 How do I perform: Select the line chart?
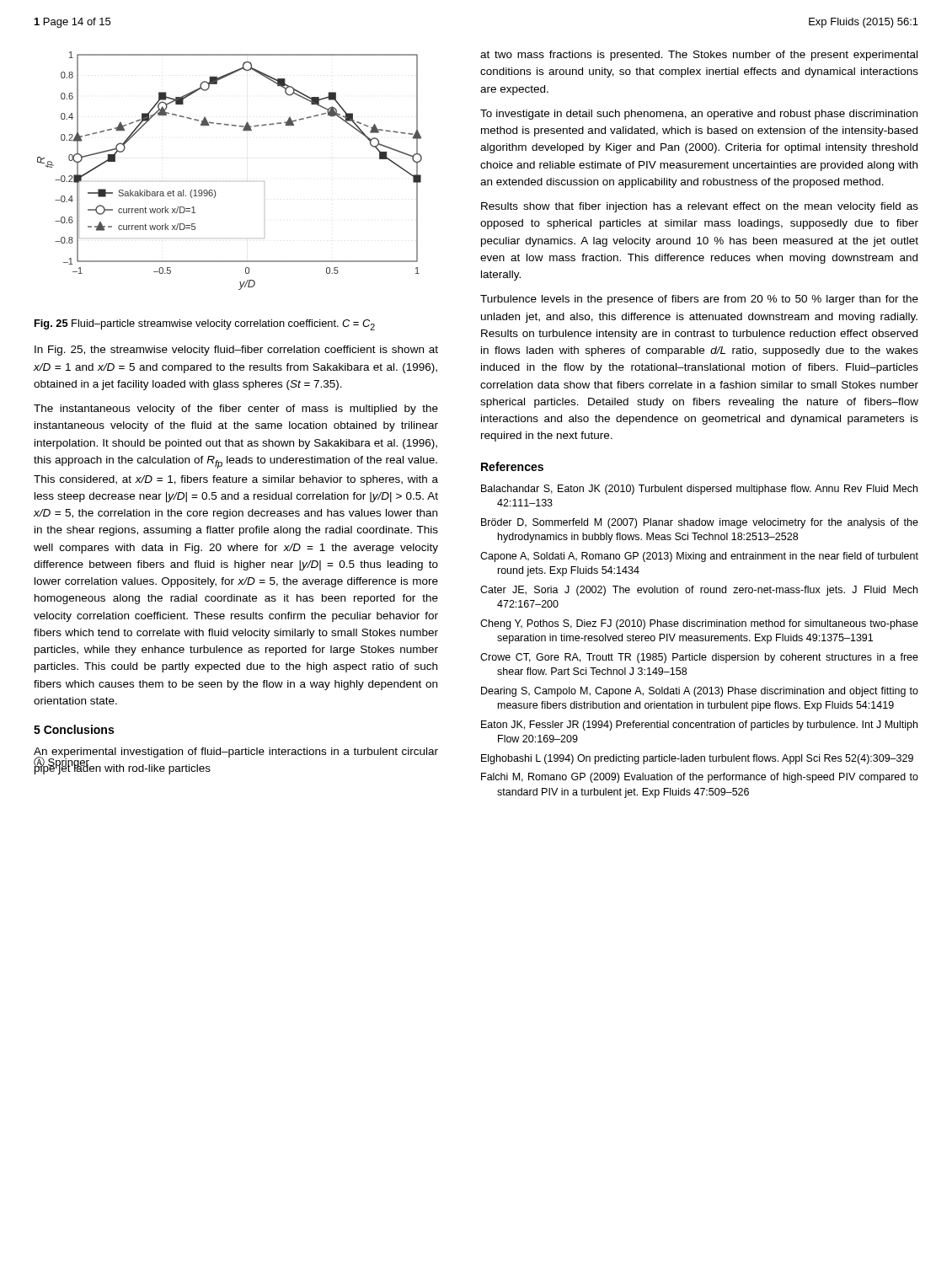[x=236, y=179]
